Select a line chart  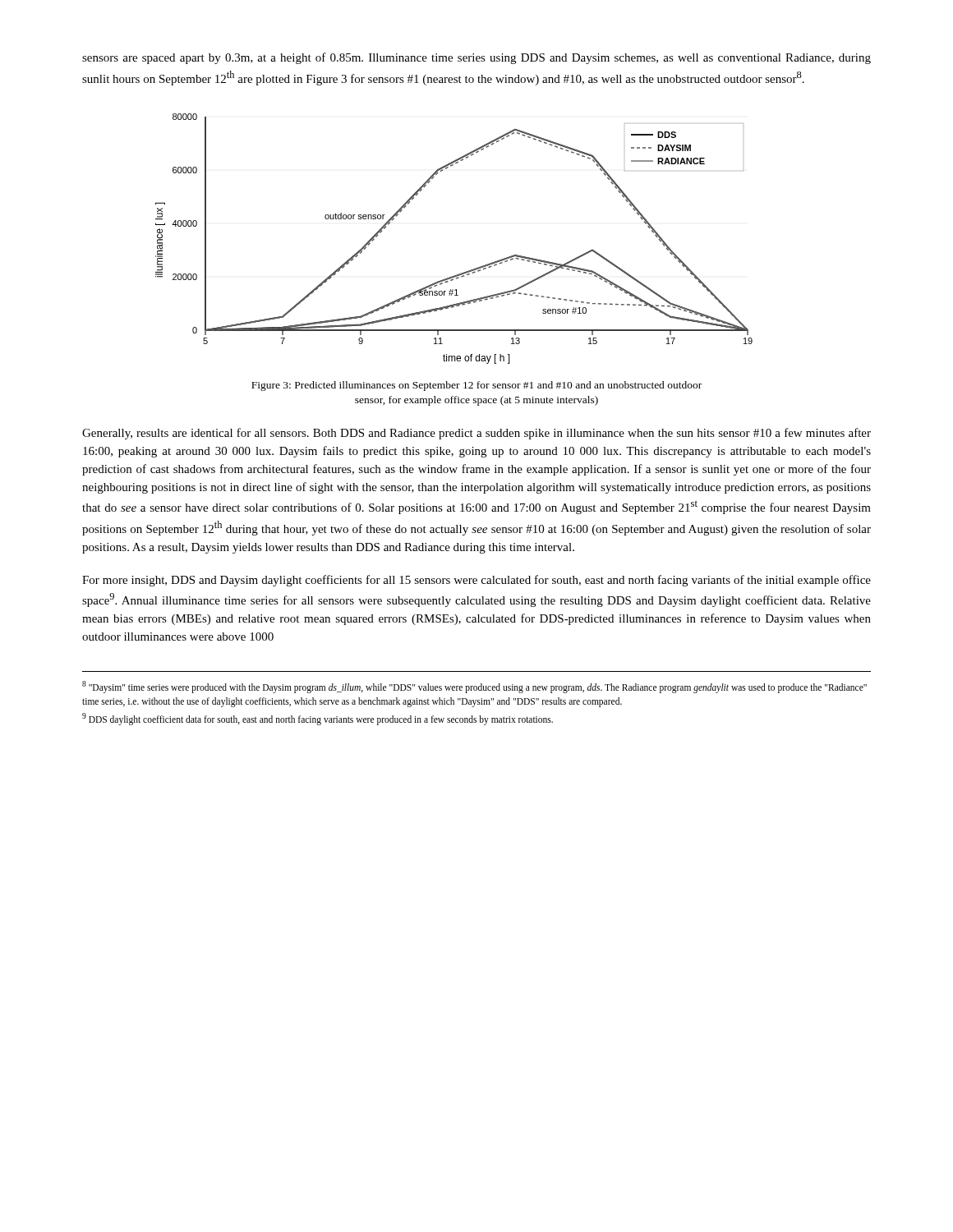(476, 239)
